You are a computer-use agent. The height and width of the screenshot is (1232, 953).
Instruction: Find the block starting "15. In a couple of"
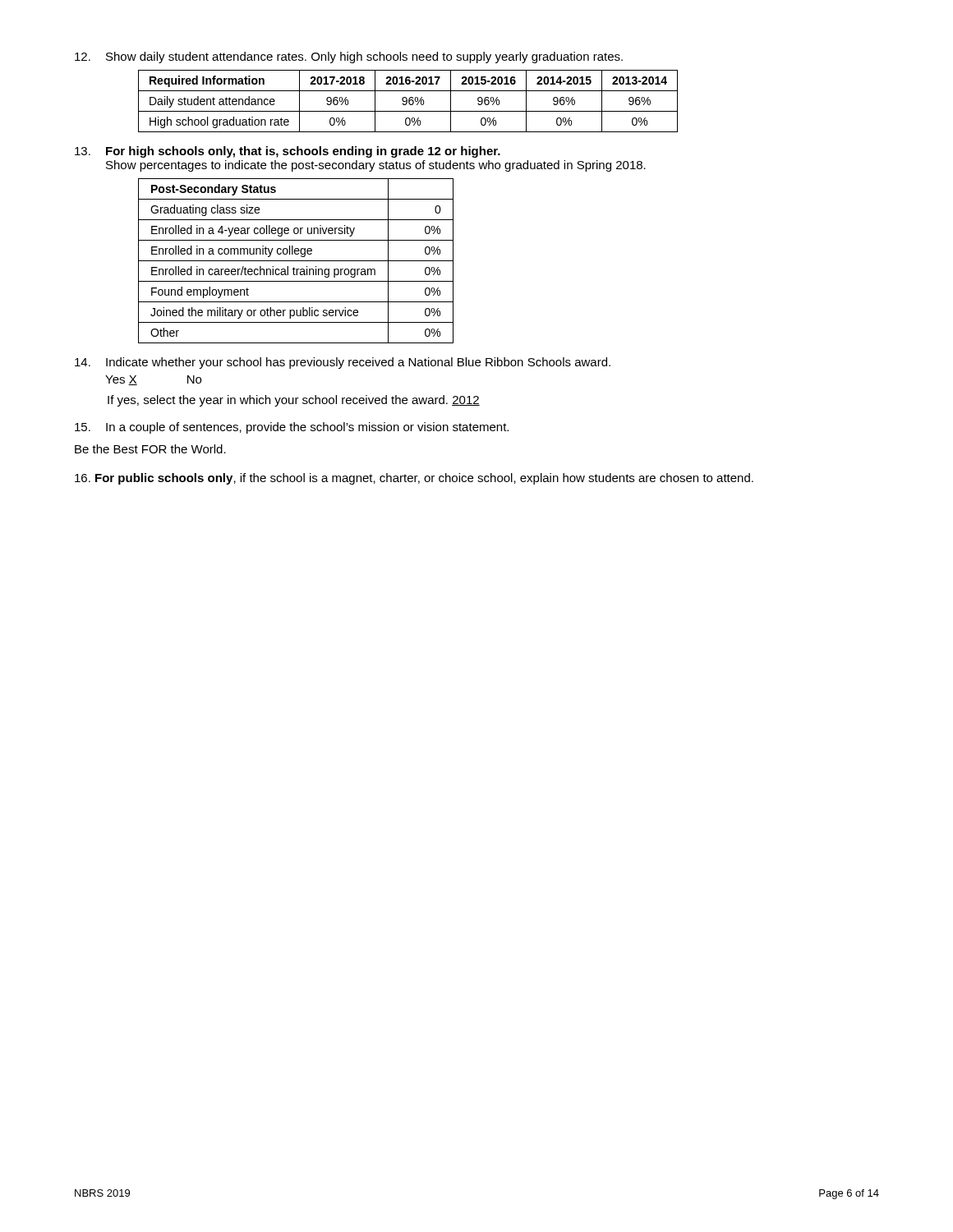(476, 427)
